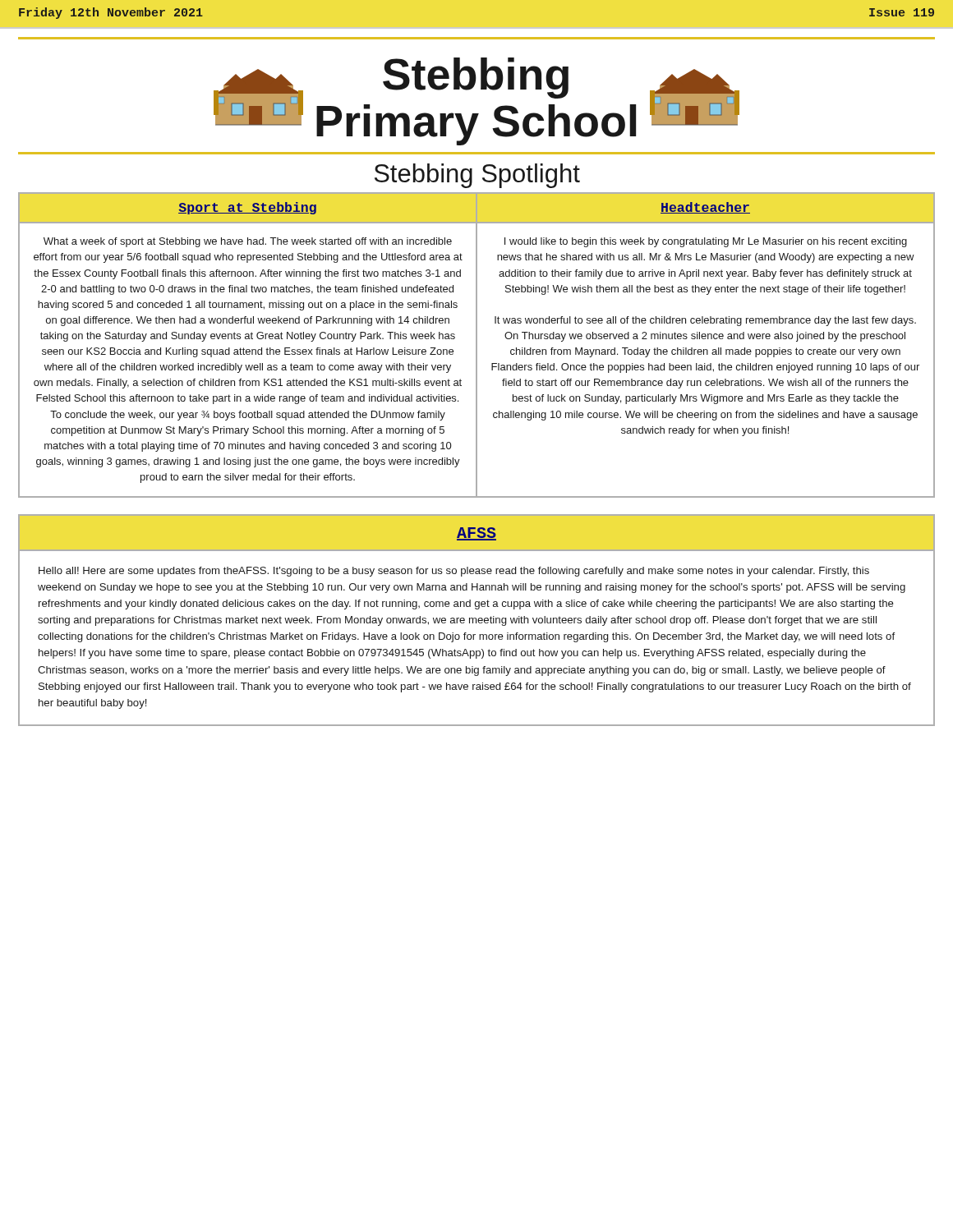Select the text starting "Stebbing Primary School"
This screenshot has width=953, height=1232.
click(x=476, y=97)
